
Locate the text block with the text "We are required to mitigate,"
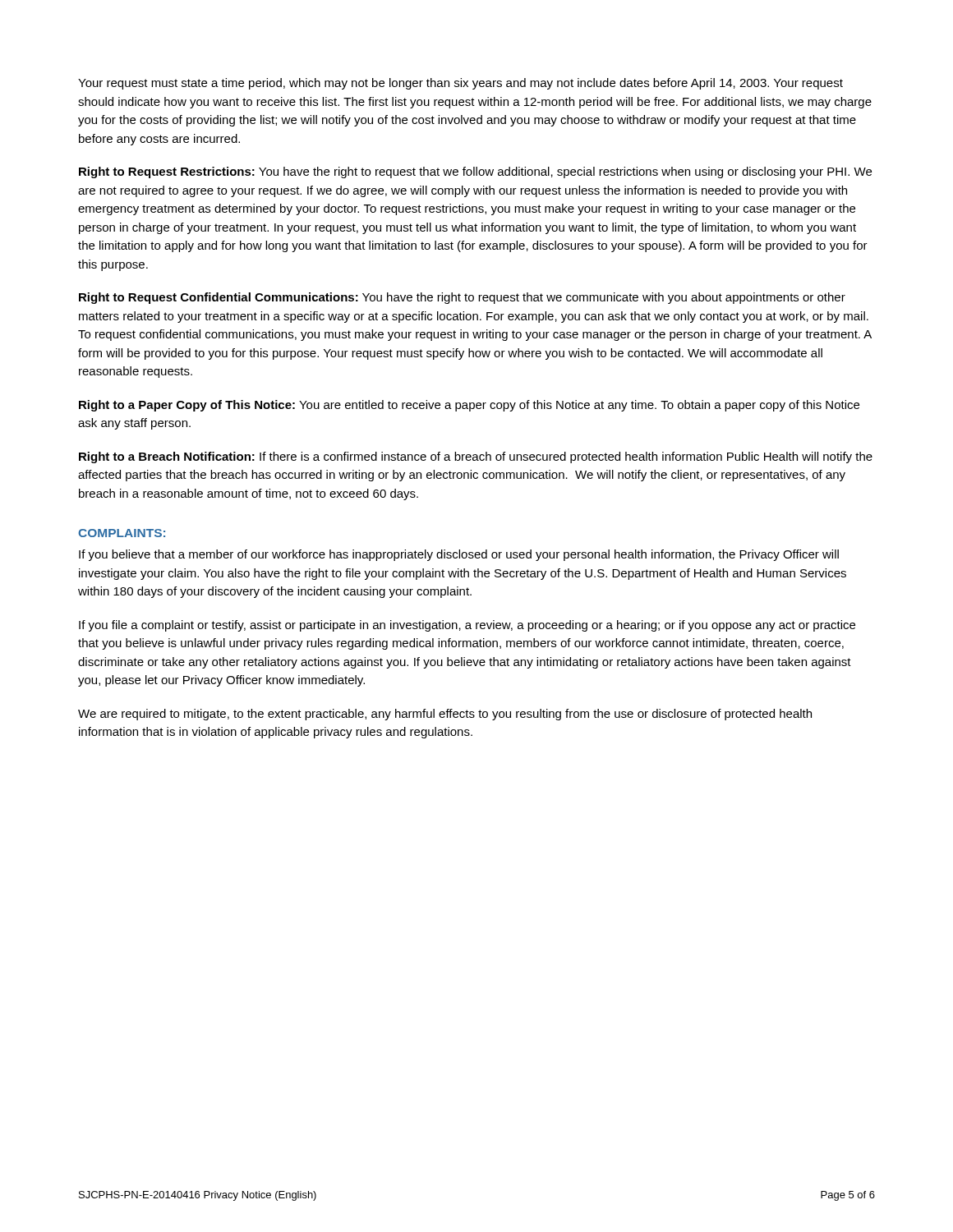click(x=445, y=722)
